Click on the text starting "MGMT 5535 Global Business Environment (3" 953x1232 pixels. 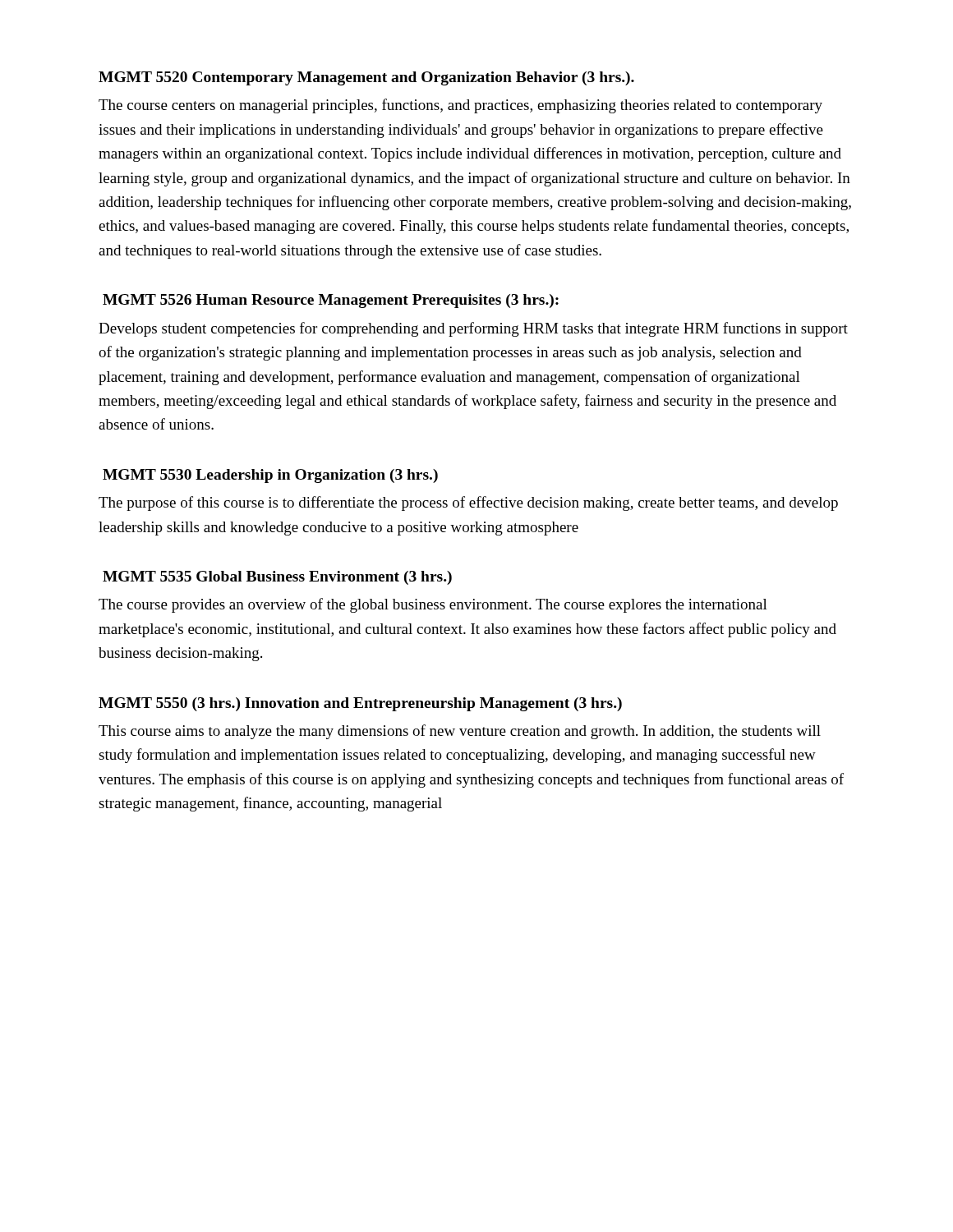[275, 576]
